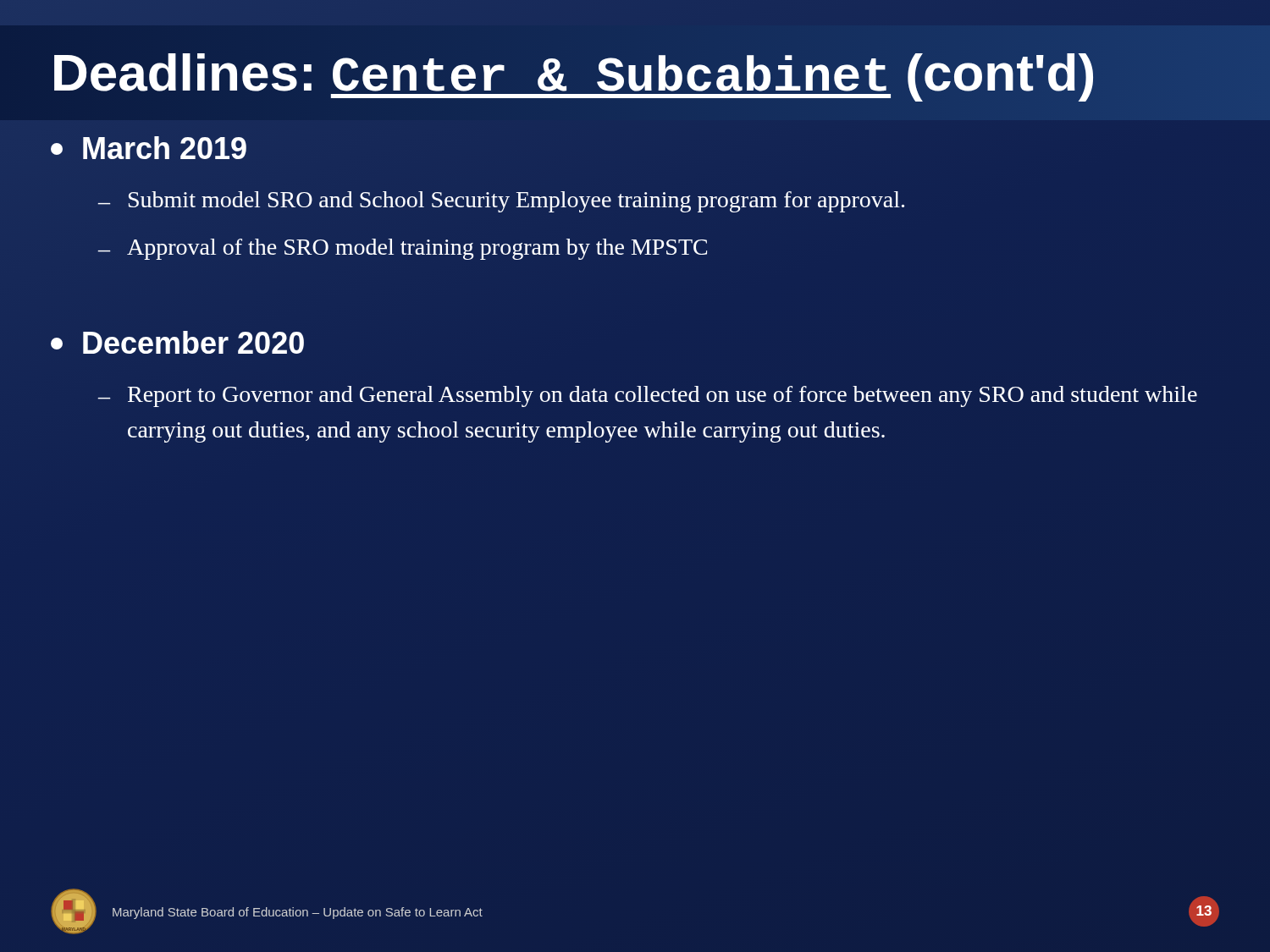Locate the title that reads "Deadlines: Center & Subcabinet (cont'd)"

coord(635,74)
